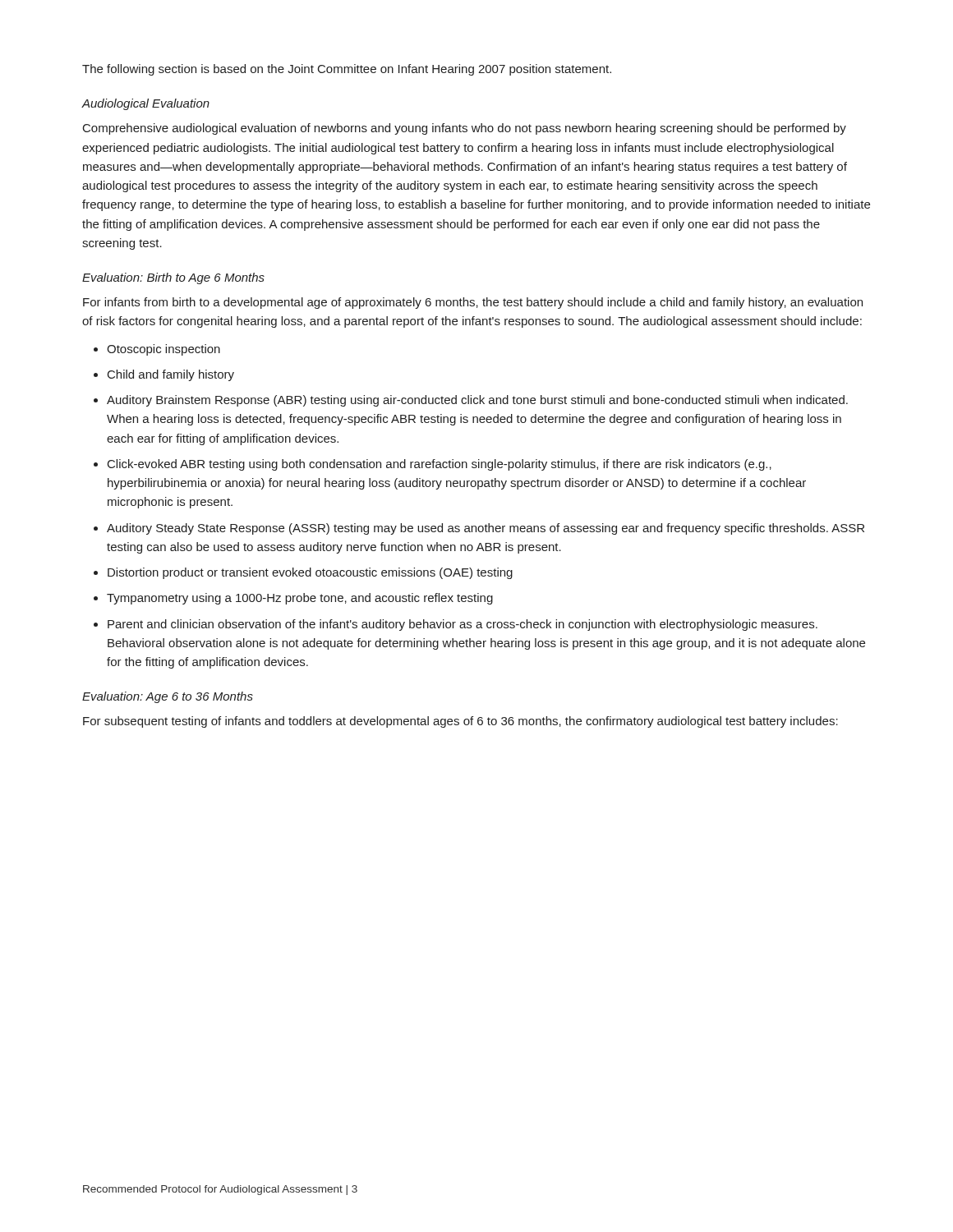Find the text block starting "Click-evoked ABR testing using both condensation and rarefaction"

pos(456,483)
